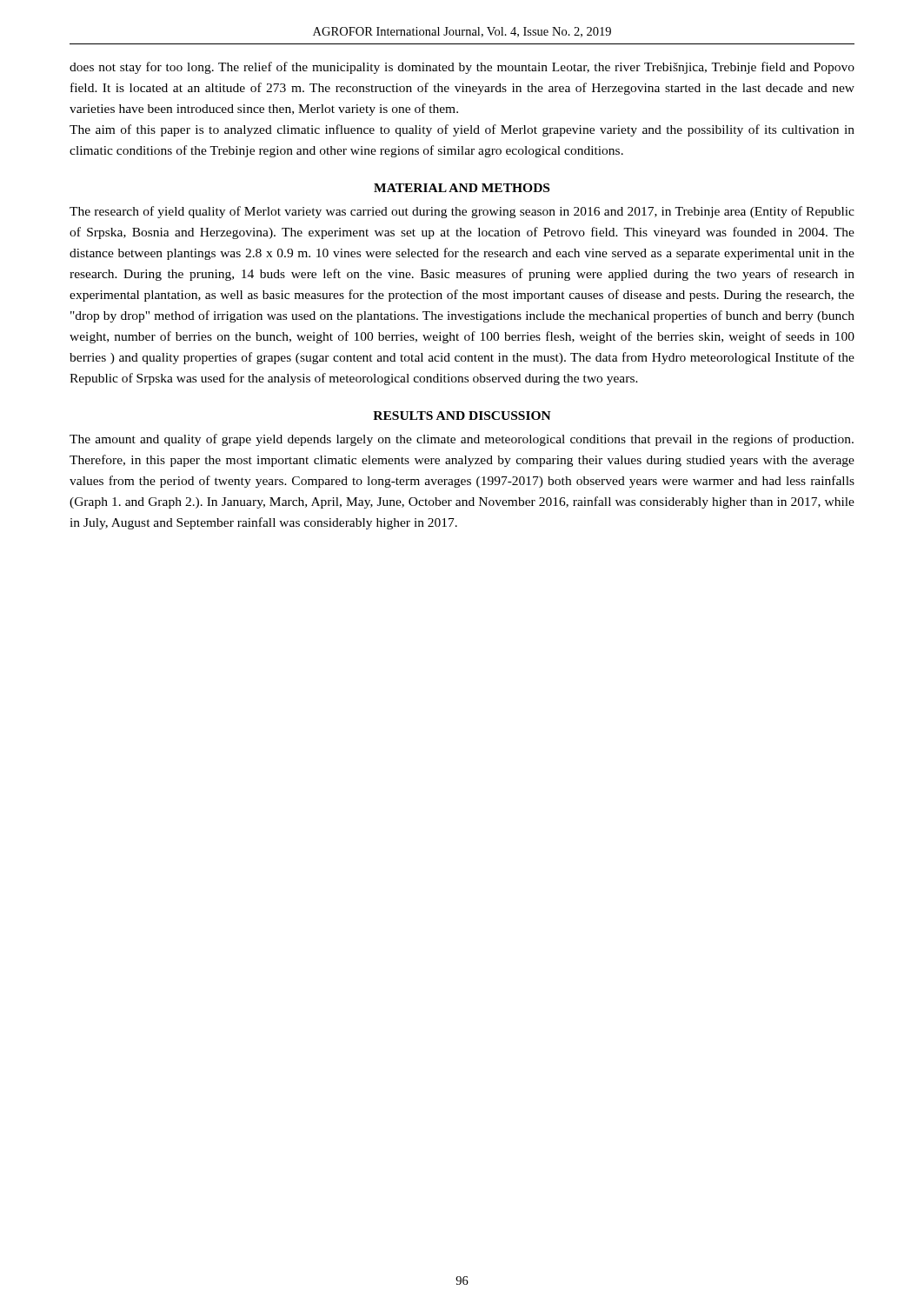Select the region starting "RESULTS AND DISCUSSION"
924x1304 pixels.
click(462, 415)
